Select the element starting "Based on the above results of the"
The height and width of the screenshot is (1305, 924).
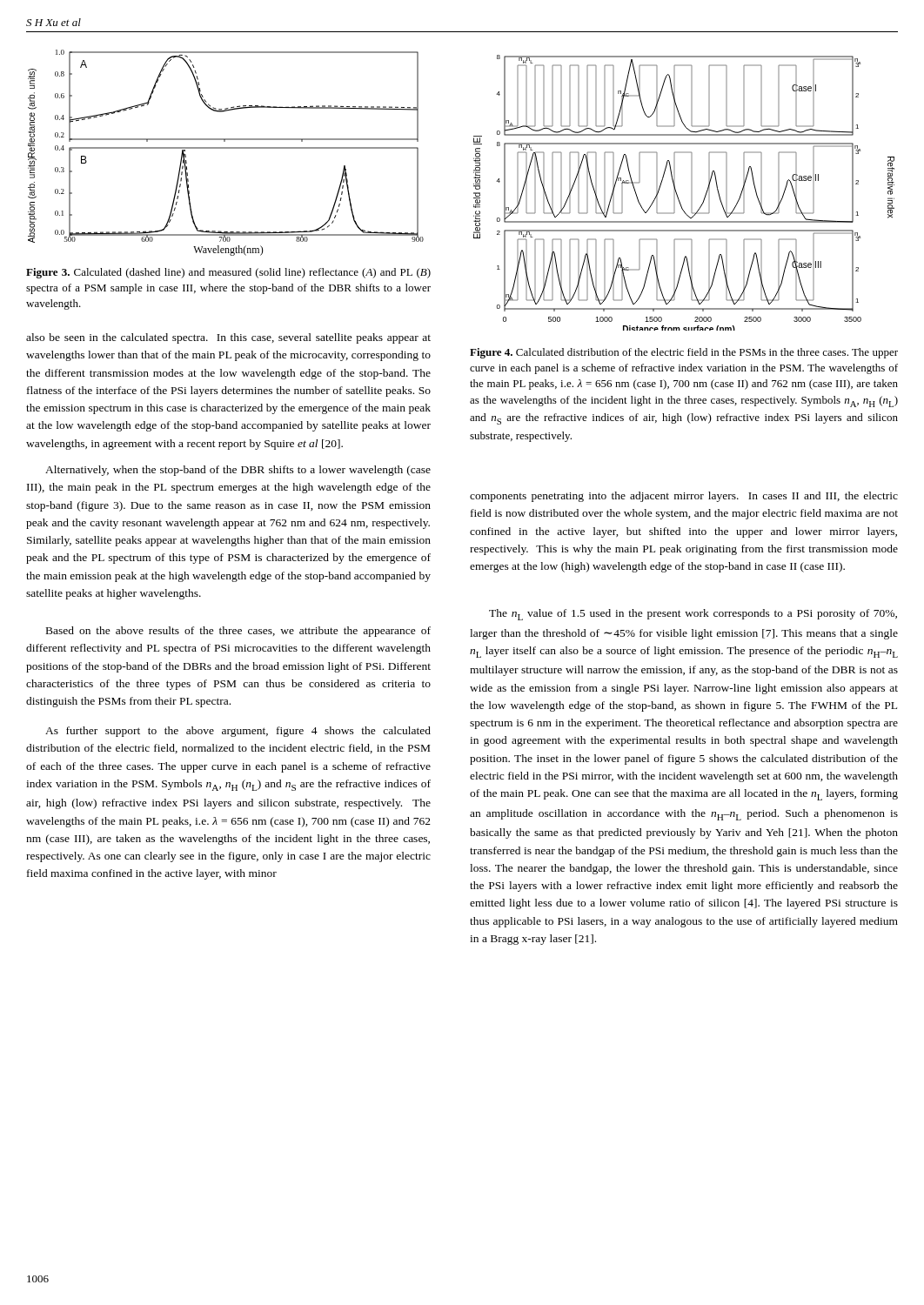pos(228,666)
